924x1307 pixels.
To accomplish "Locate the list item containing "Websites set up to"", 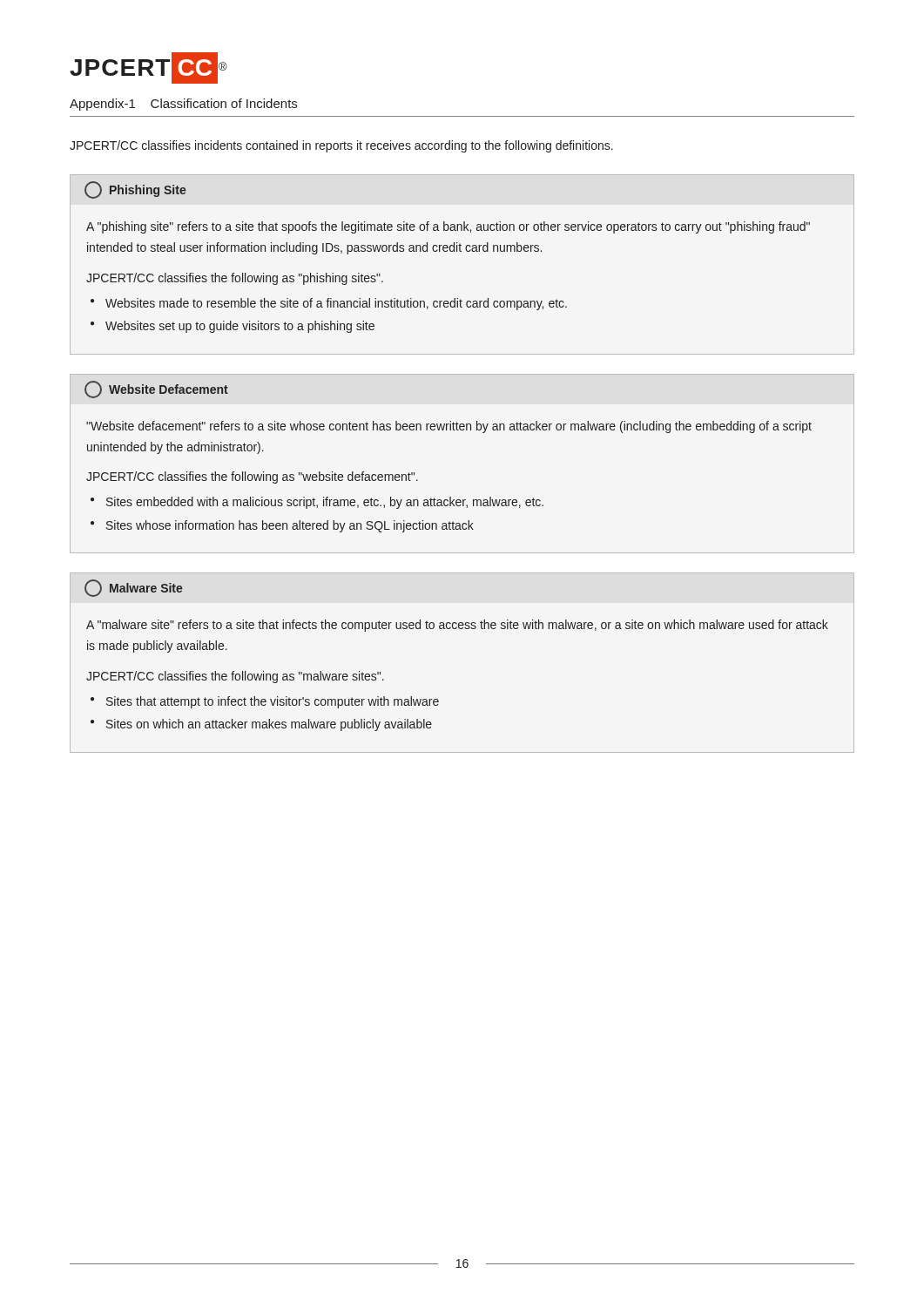I will tap(240, 326).
